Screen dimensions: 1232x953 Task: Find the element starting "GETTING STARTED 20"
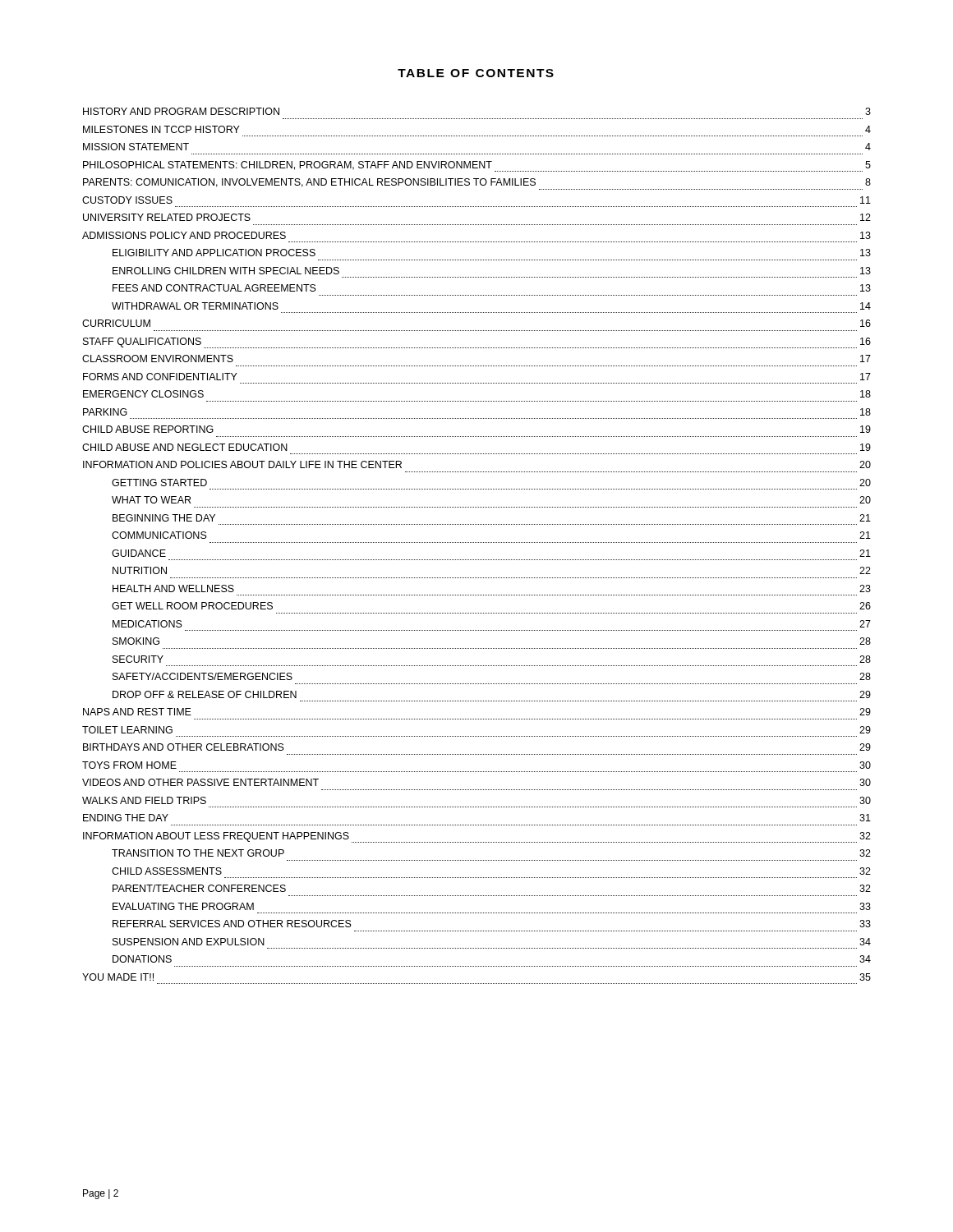(476, 483)
